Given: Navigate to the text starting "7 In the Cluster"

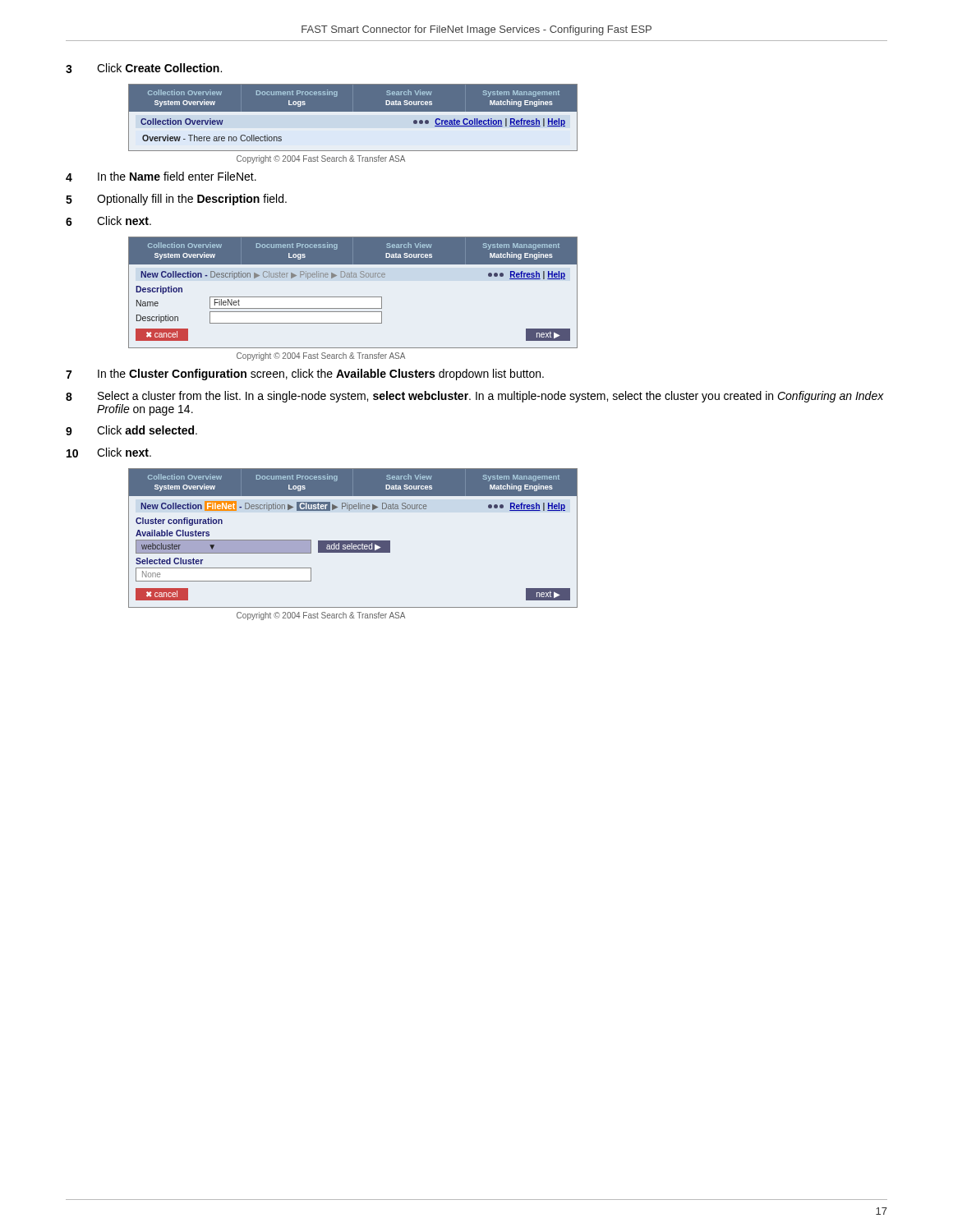Looking at the screenshot, I should click(476, 374).
